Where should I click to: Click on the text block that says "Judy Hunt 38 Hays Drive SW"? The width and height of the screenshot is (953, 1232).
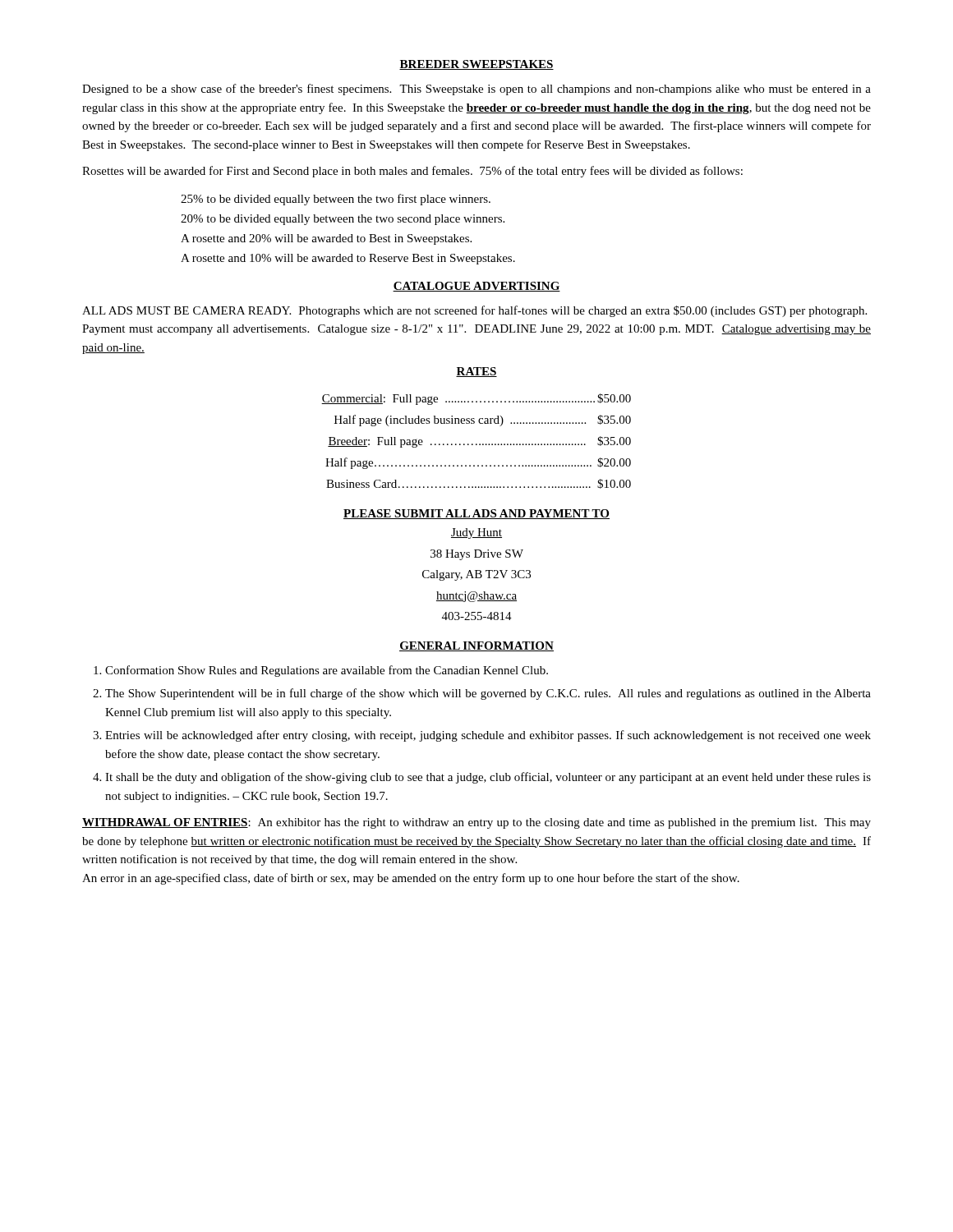[476, 574]
